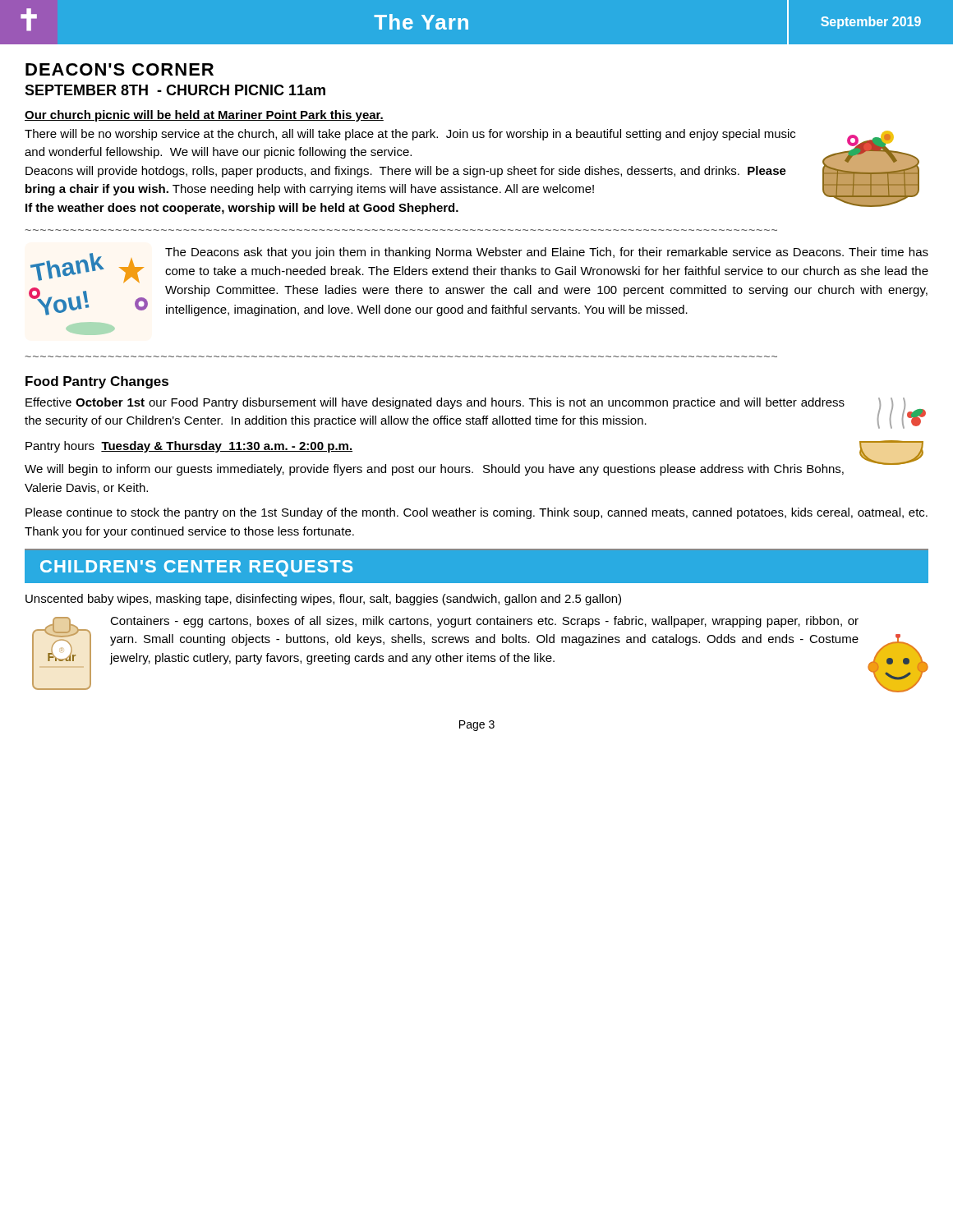This screenshot has width=953, height=1232.
Task: Find the block on this page that starts "Pantry hours Tuesday & Thursday 11:30 a.m. -"
Action: click(x=189, y=445)
